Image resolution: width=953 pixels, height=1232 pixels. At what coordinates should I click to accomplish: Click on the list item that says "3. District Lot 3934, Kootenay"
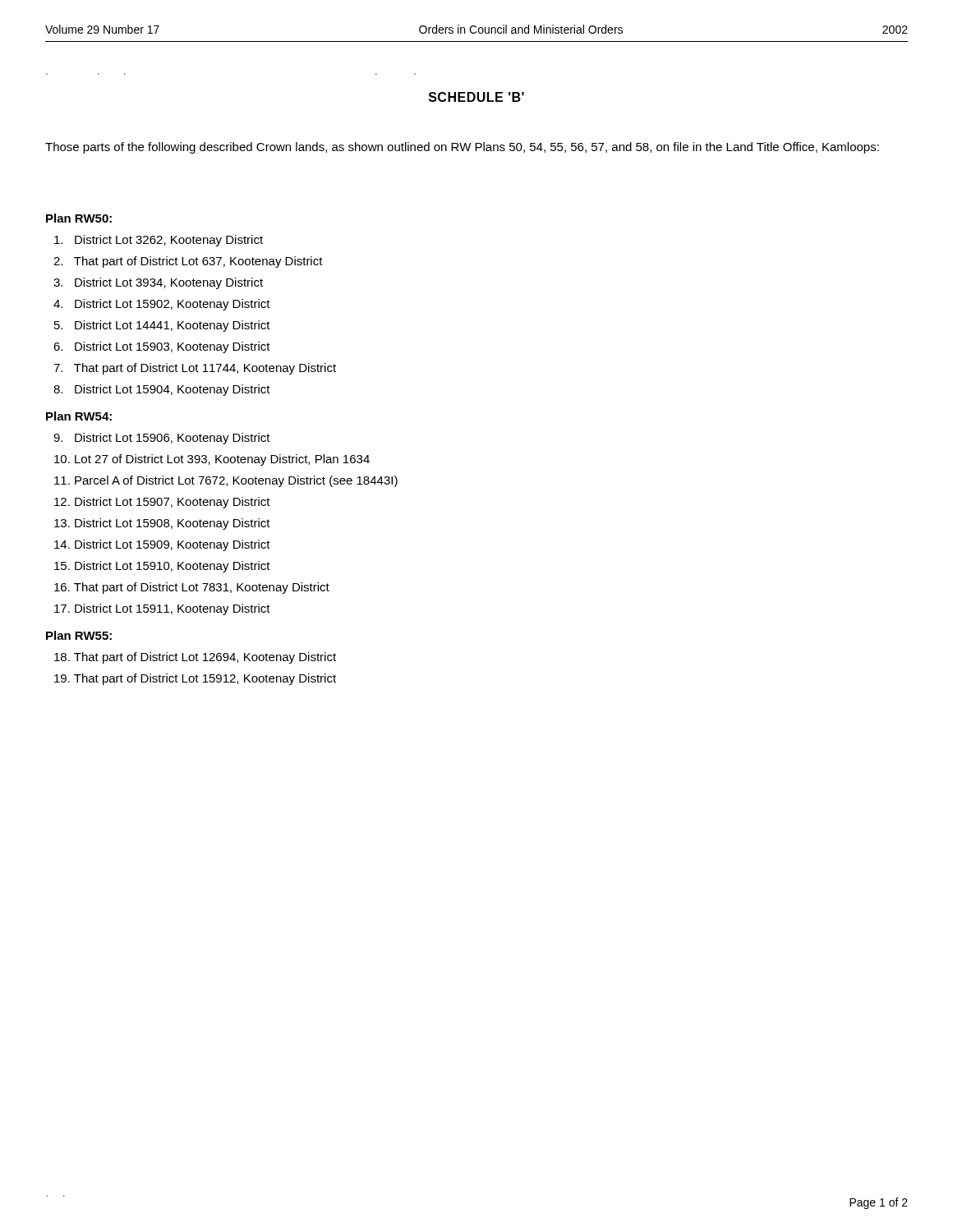click(x=158, y=282)
